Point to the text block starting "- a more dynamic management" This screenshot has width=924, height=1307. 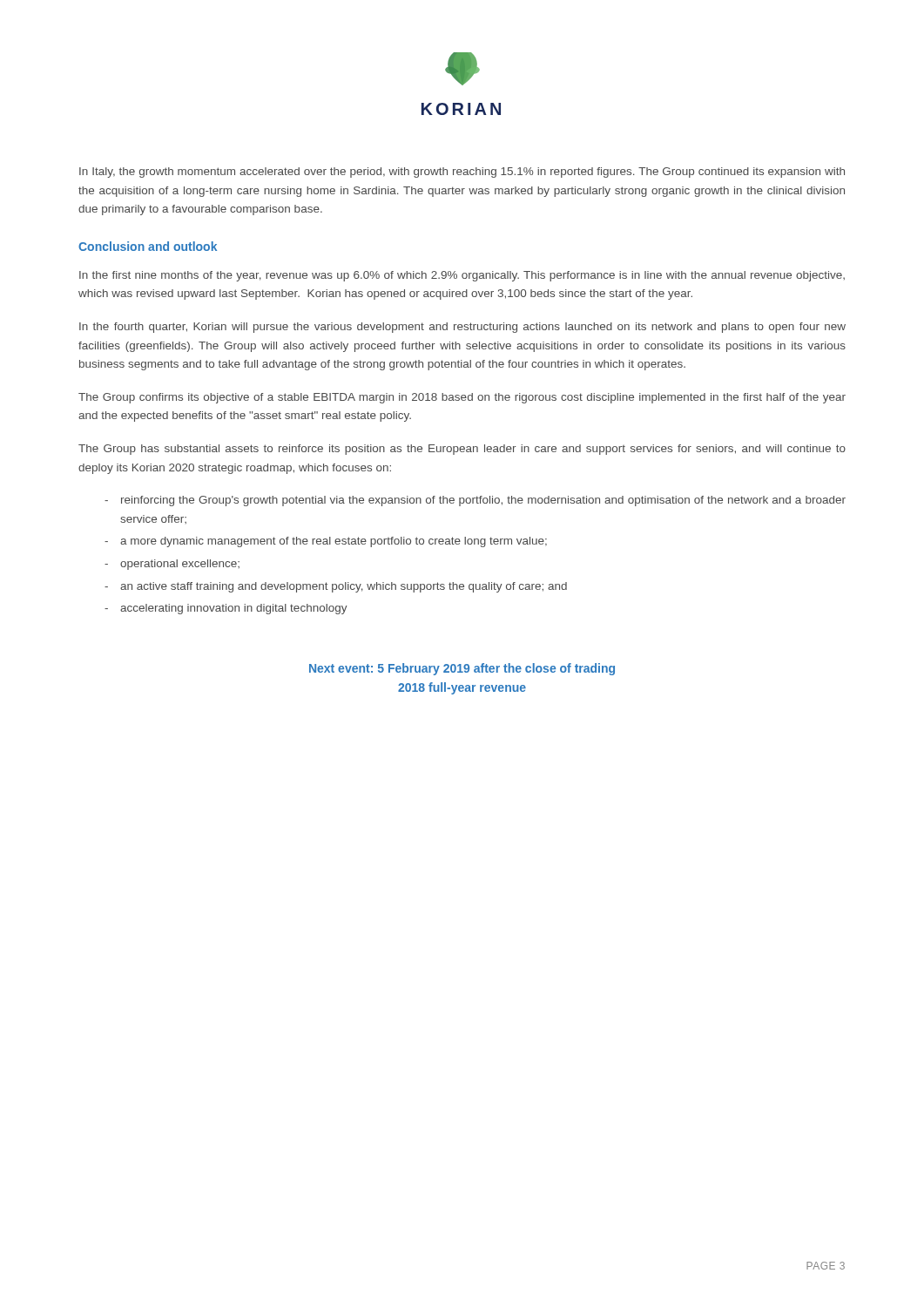click(475, 541)
